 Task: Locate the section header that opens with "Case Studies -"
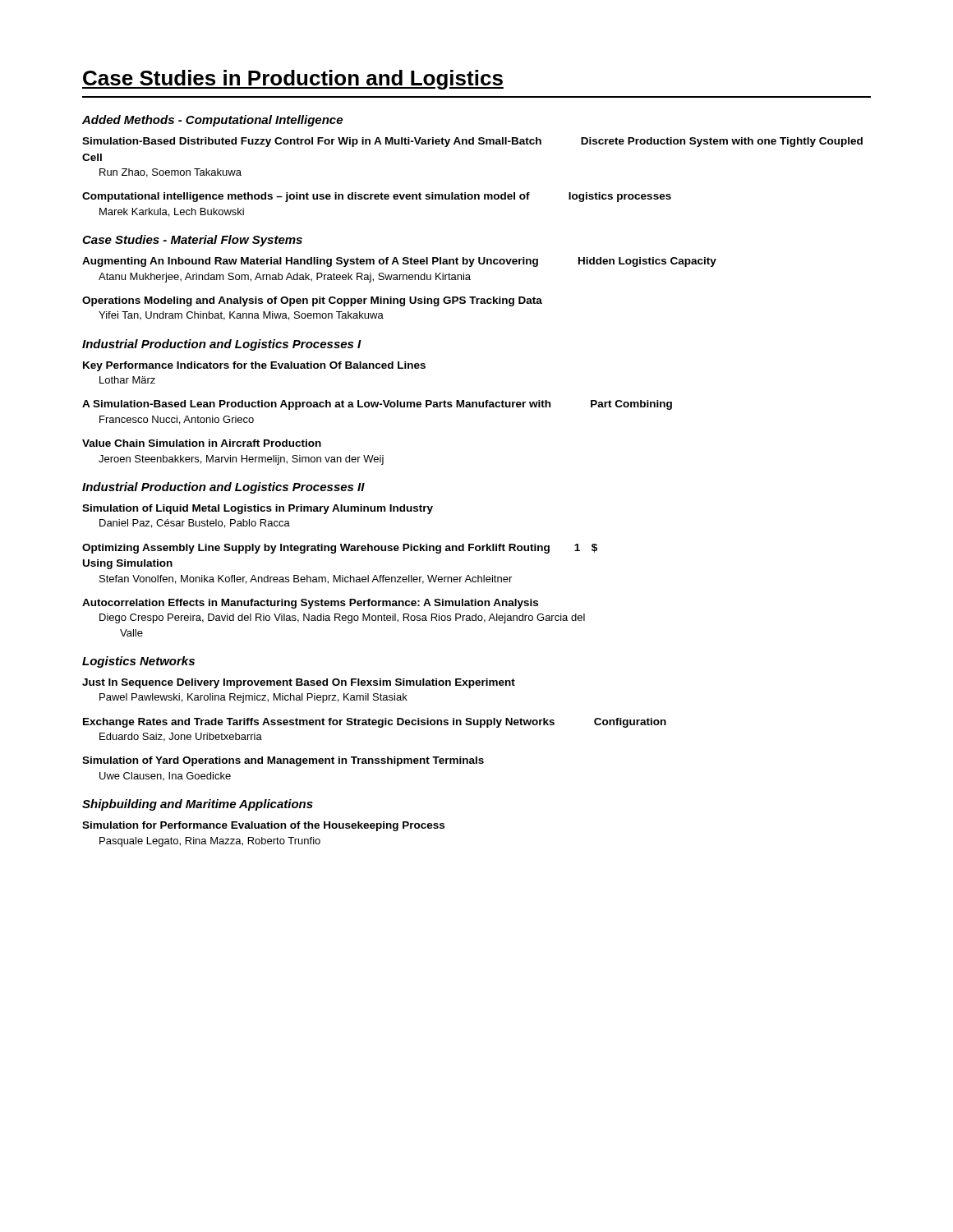tap(192, 239)
